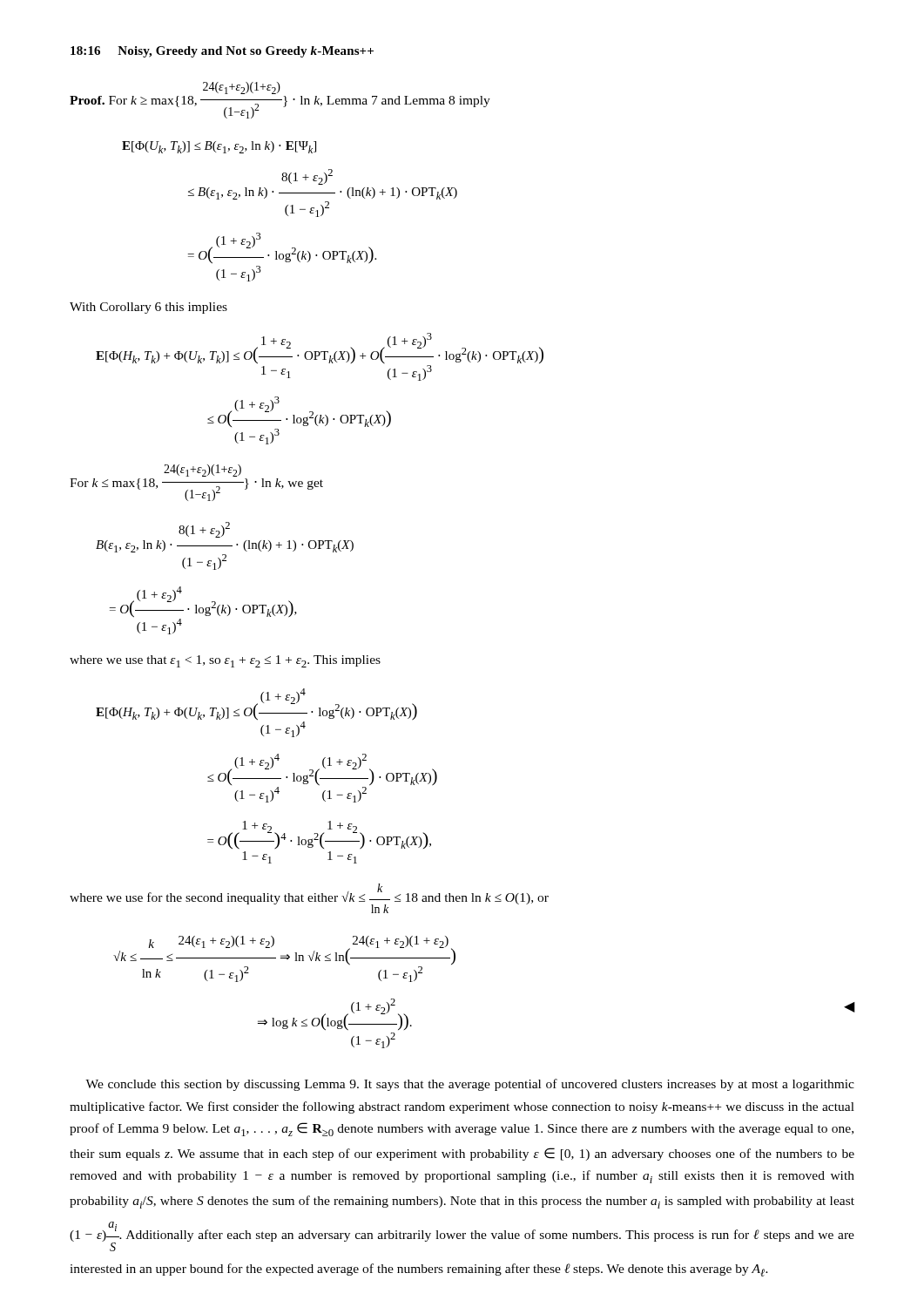Point to the formula beginning "B(ε1, ε2, ln k)"
924x1307 pixels.
click(204, 530)
